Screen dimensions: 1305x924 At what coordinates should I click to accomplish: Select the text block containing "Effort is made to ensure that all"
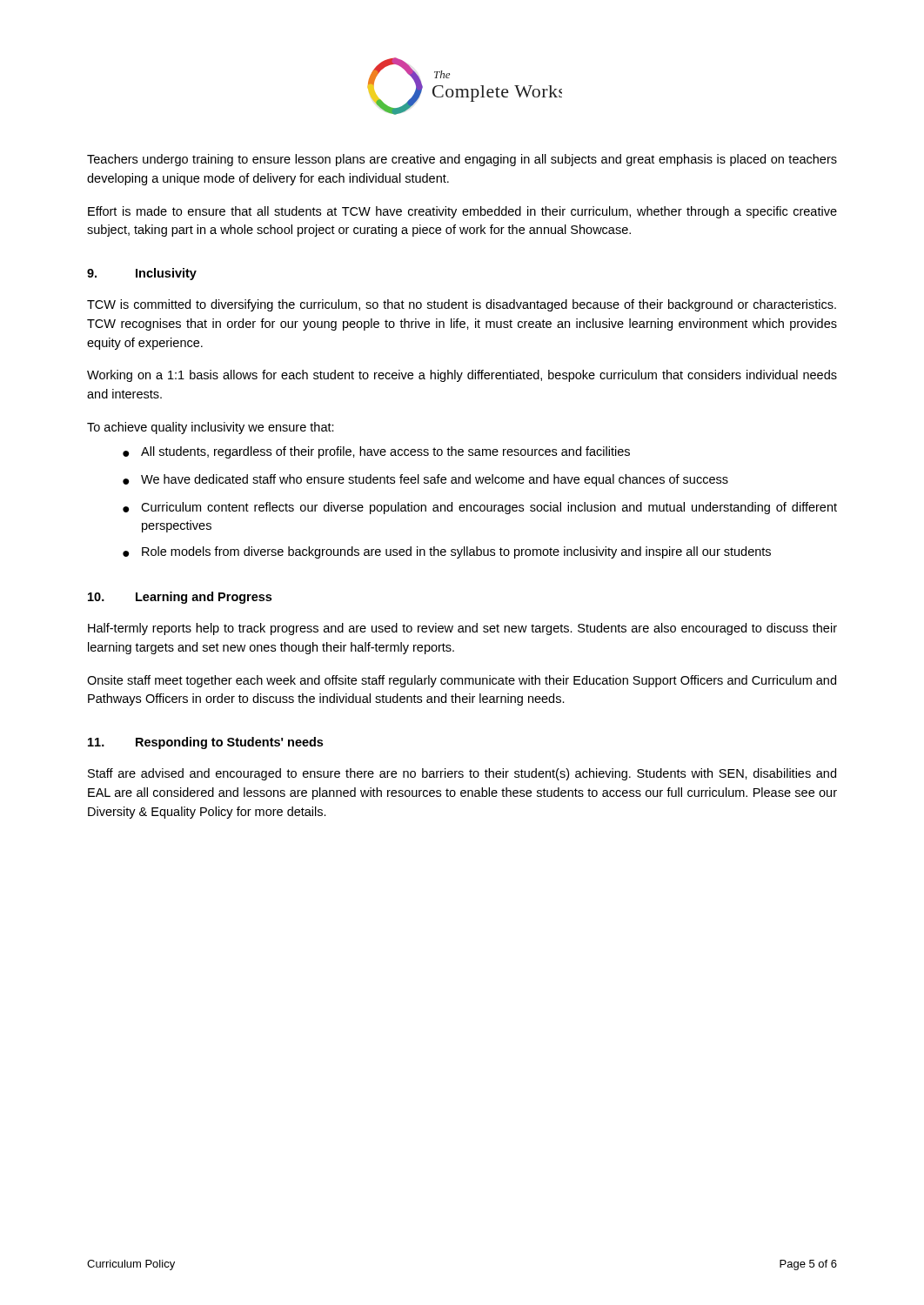462,220
